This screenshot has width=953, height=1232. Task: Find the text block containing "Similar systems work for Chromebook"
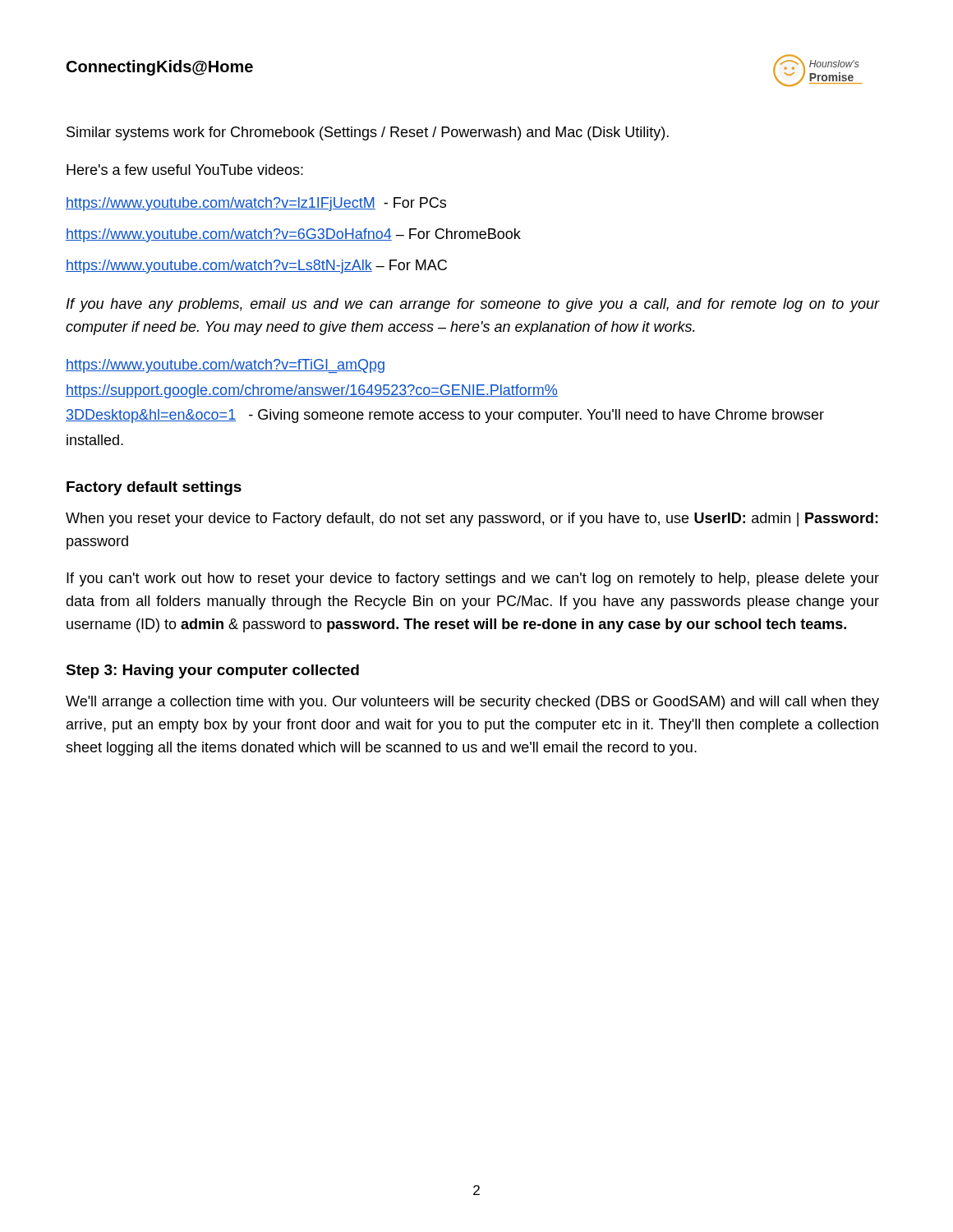[368, 132]
